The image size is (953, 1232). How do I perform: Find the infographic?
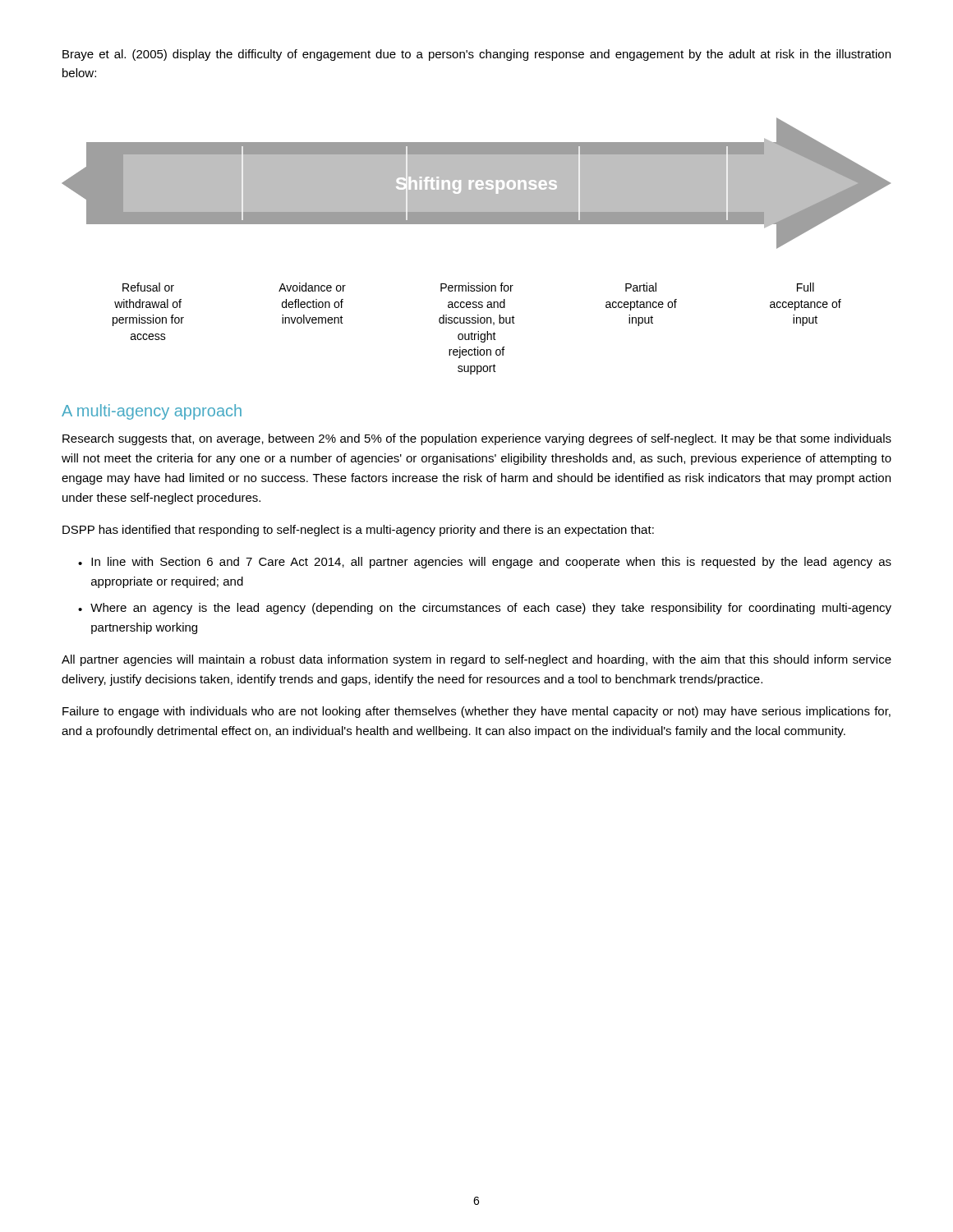(476, 237)
